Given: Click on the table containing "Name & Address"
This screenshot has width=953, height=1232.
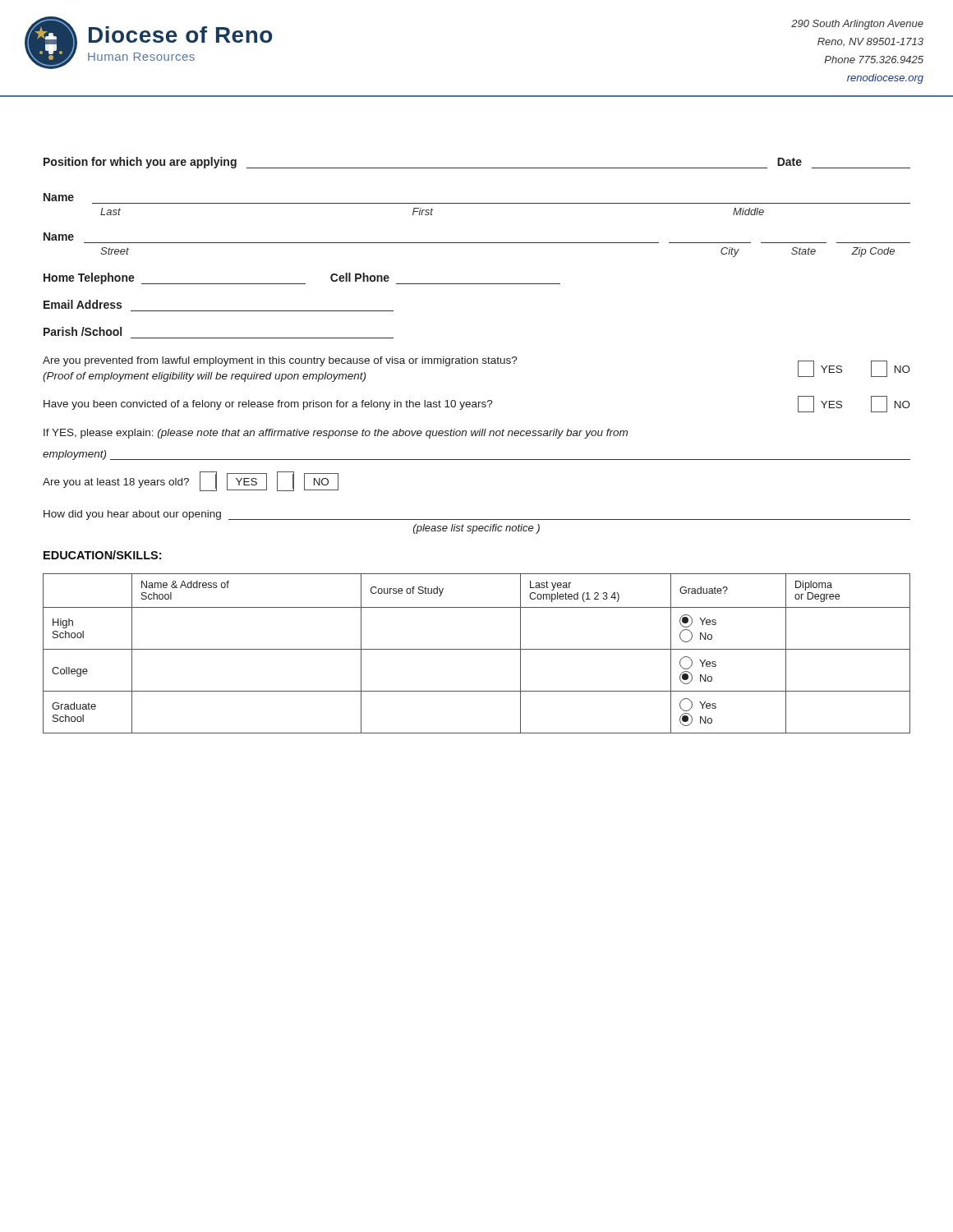Looking at the screenshot, I should [x=476, y=653].
